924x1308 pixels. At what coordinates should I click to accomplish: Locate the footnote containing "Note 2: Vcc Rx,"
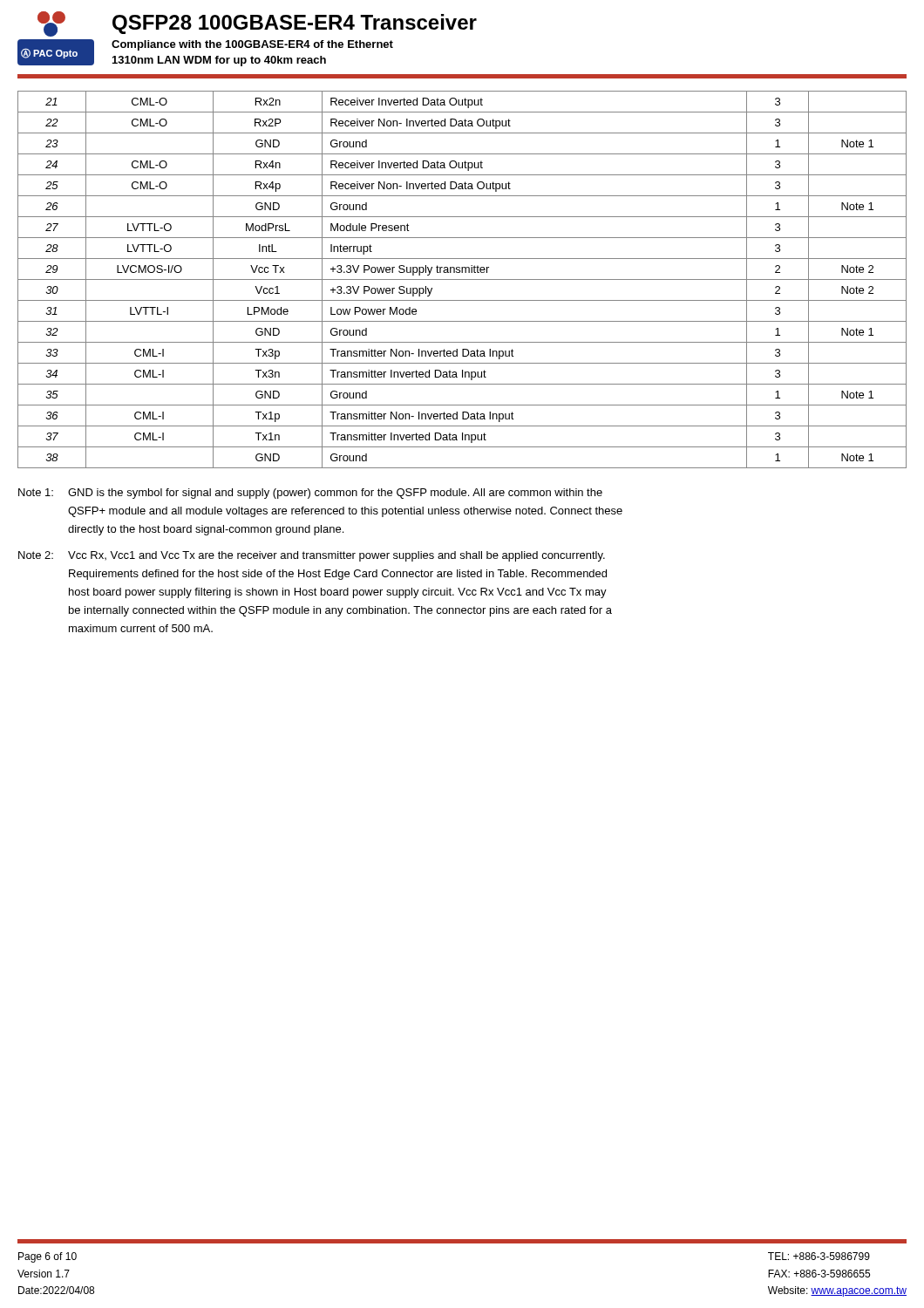462,592
